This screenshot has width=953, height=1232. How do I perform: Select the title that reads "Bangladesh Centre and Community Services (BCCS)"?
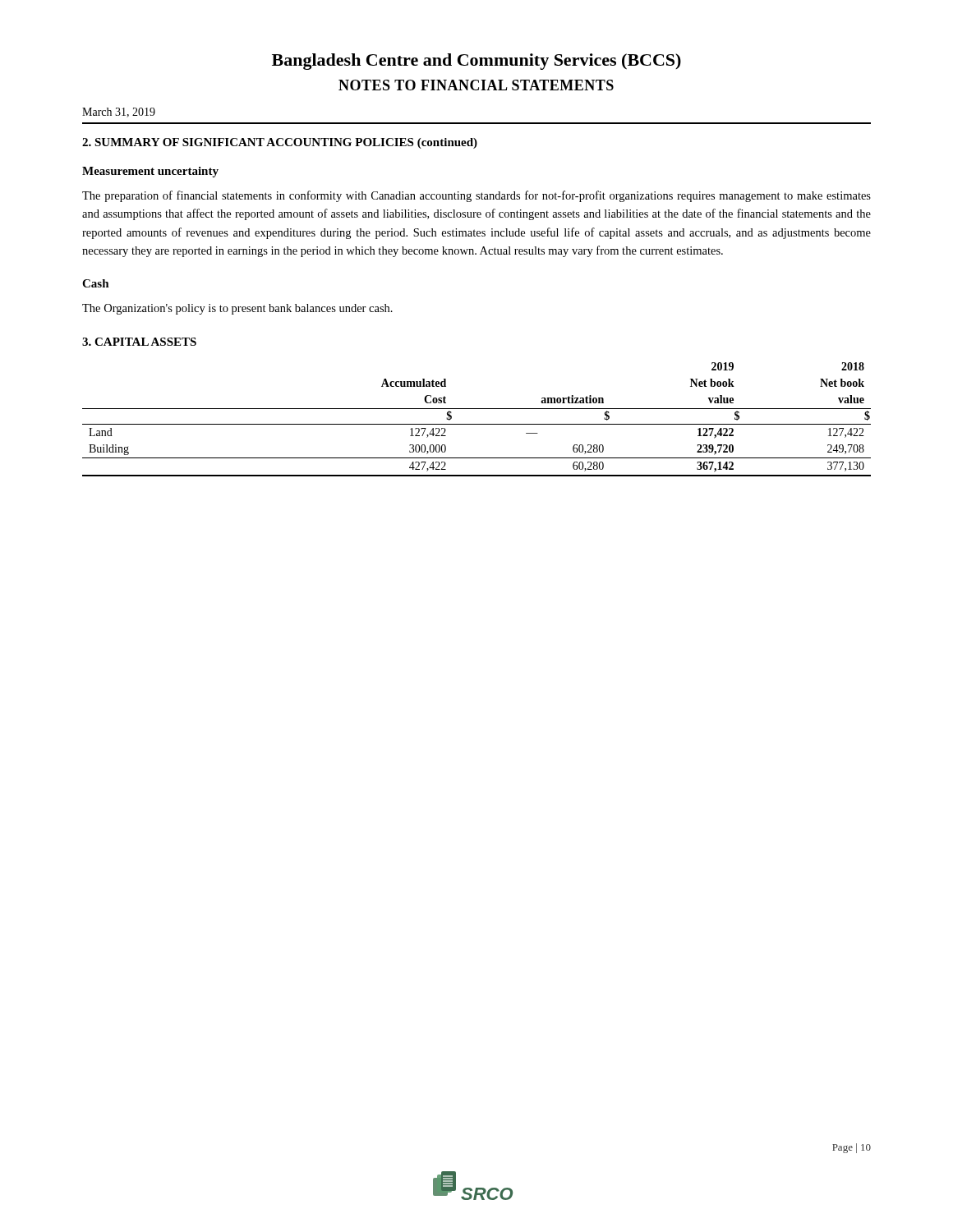pos(476,60)
